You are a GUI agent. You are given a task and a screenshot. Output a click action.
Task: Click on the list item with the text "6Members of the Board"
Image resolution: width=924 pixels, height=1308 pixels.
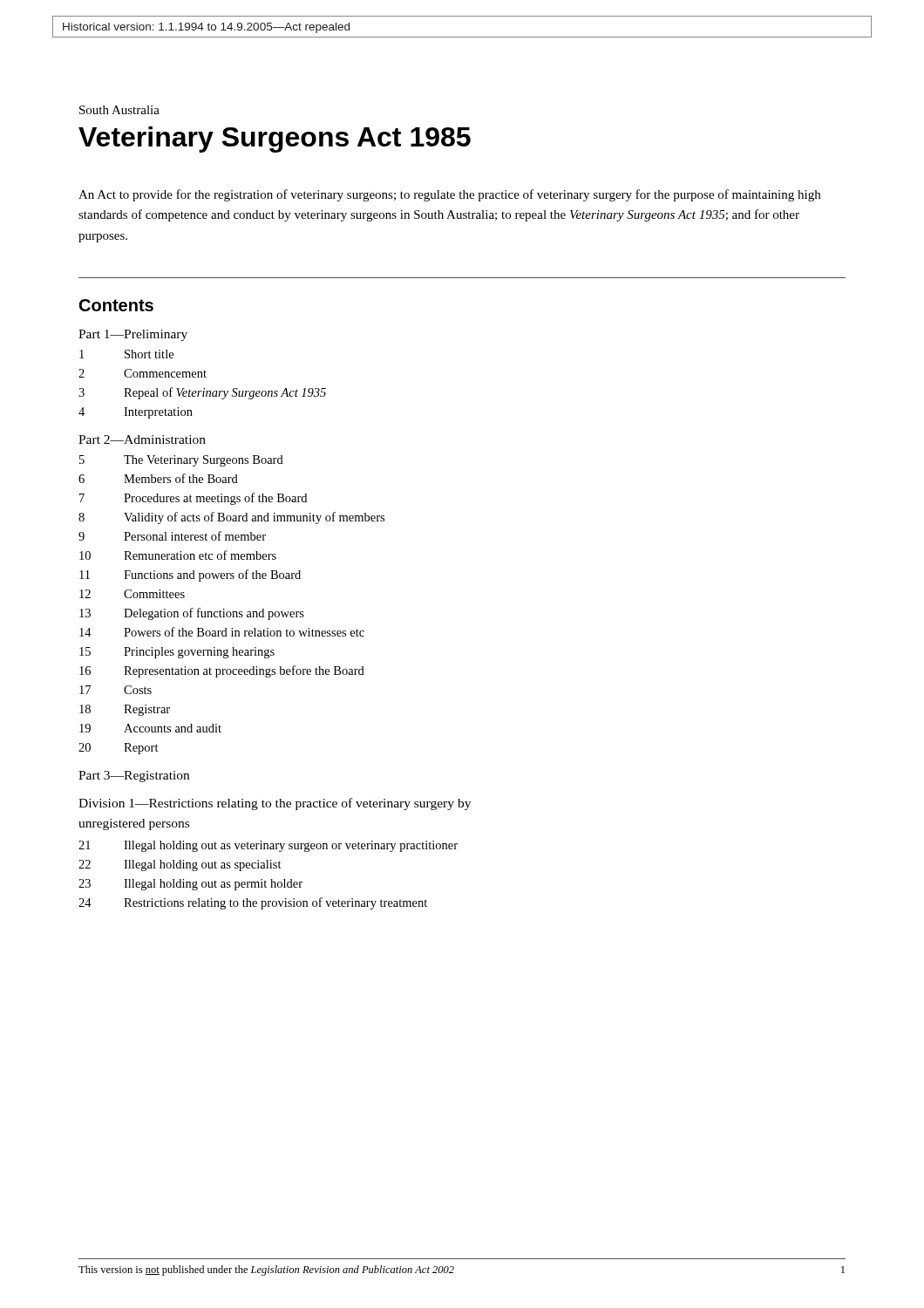pyautogui.click(x=158, y=478)
